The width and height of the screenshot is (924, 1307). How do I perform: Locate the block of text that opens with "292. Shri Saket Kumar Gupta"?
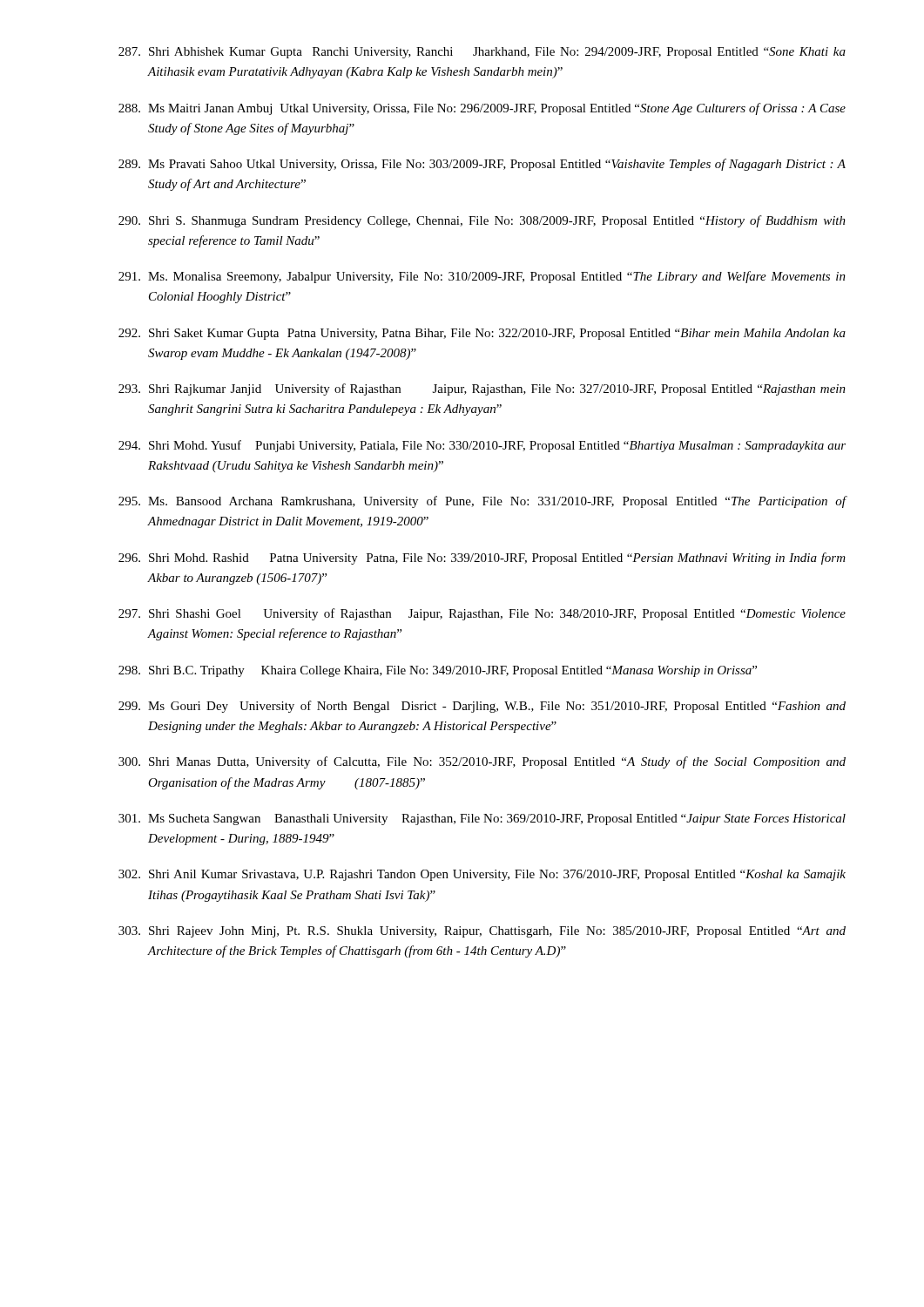coord(471,343)
